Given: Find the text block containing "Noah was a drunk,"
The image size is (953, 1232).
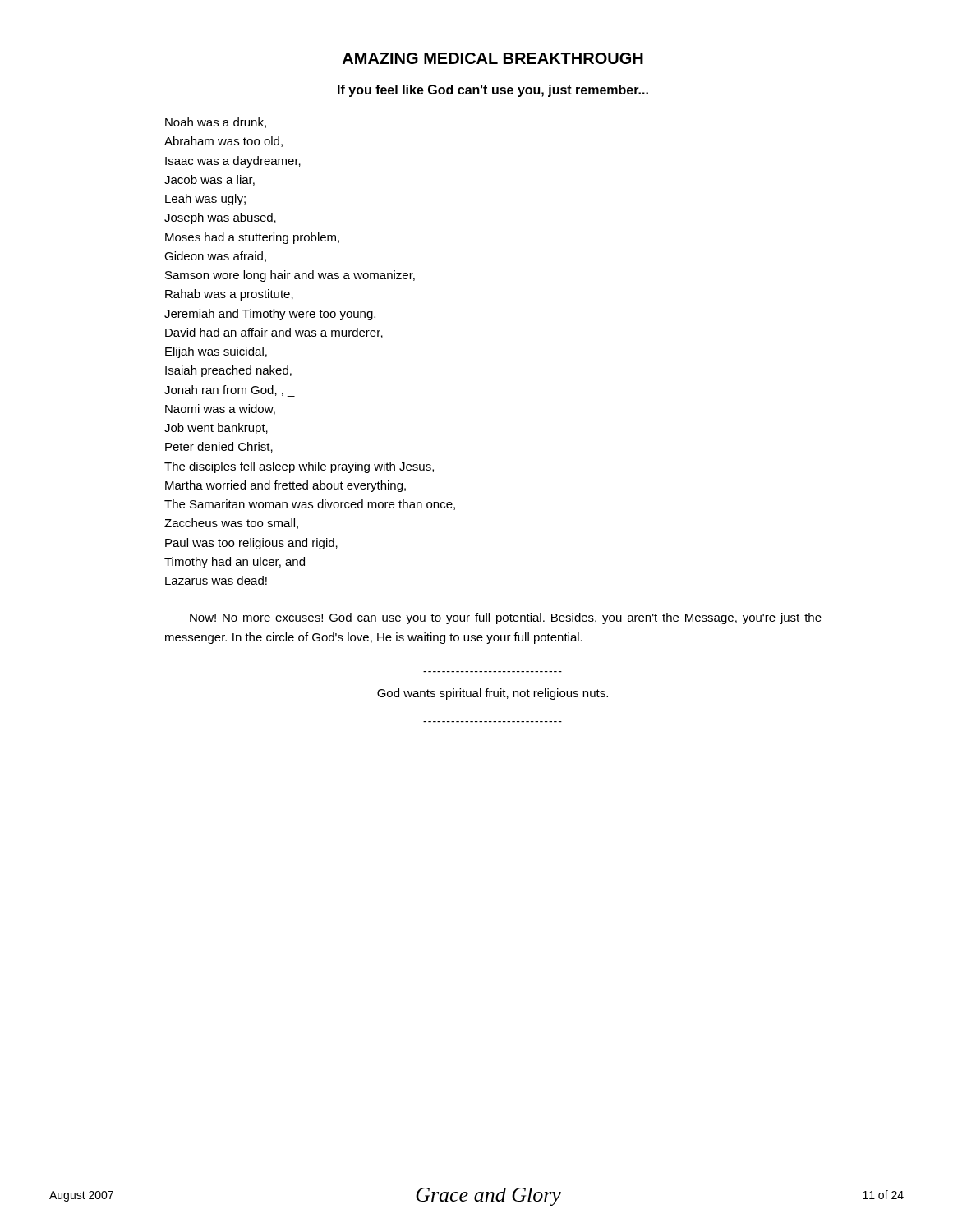Looking at the screenshot, I should point(216,123).
